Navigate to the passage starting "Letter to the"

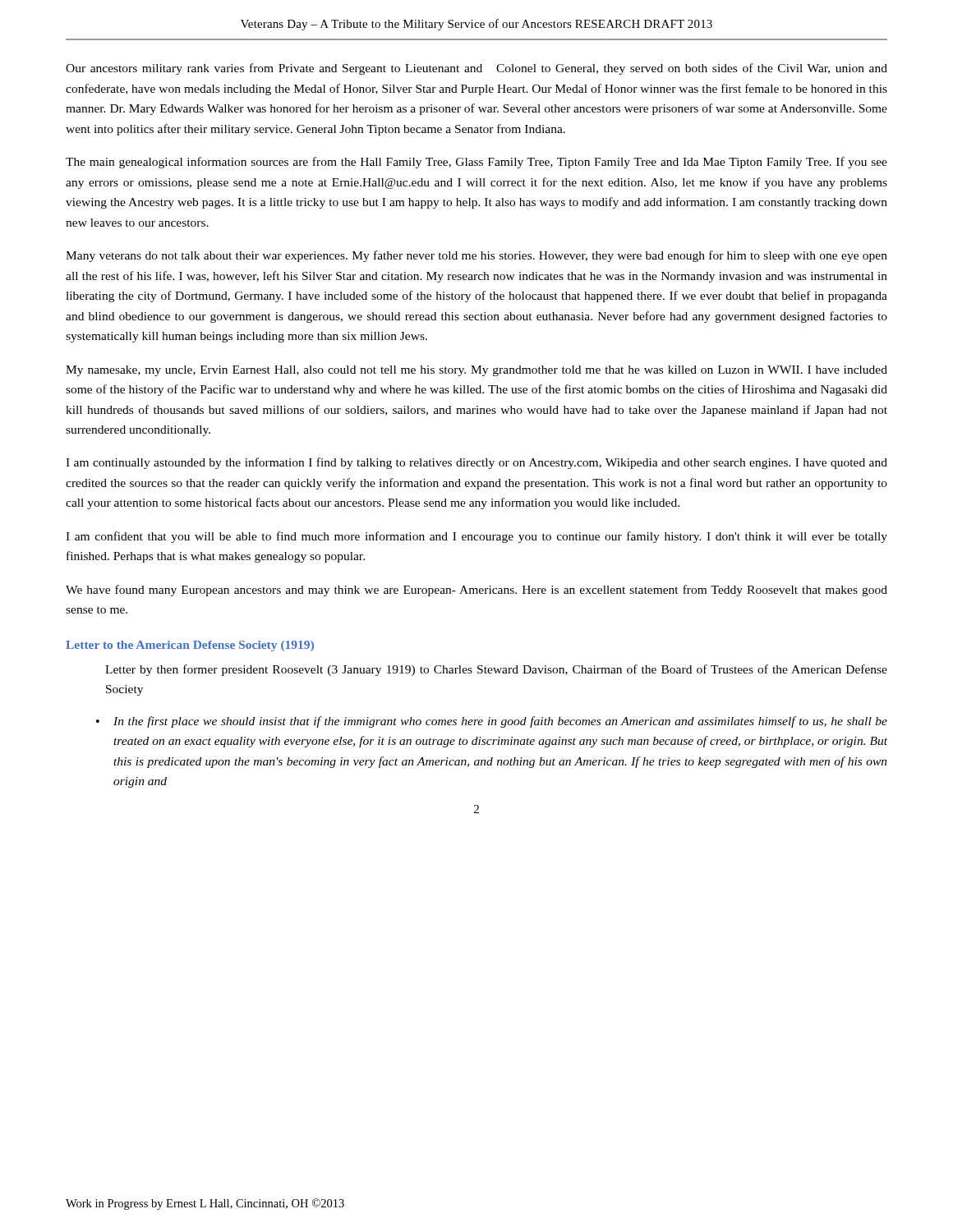(x=190, y=644)
